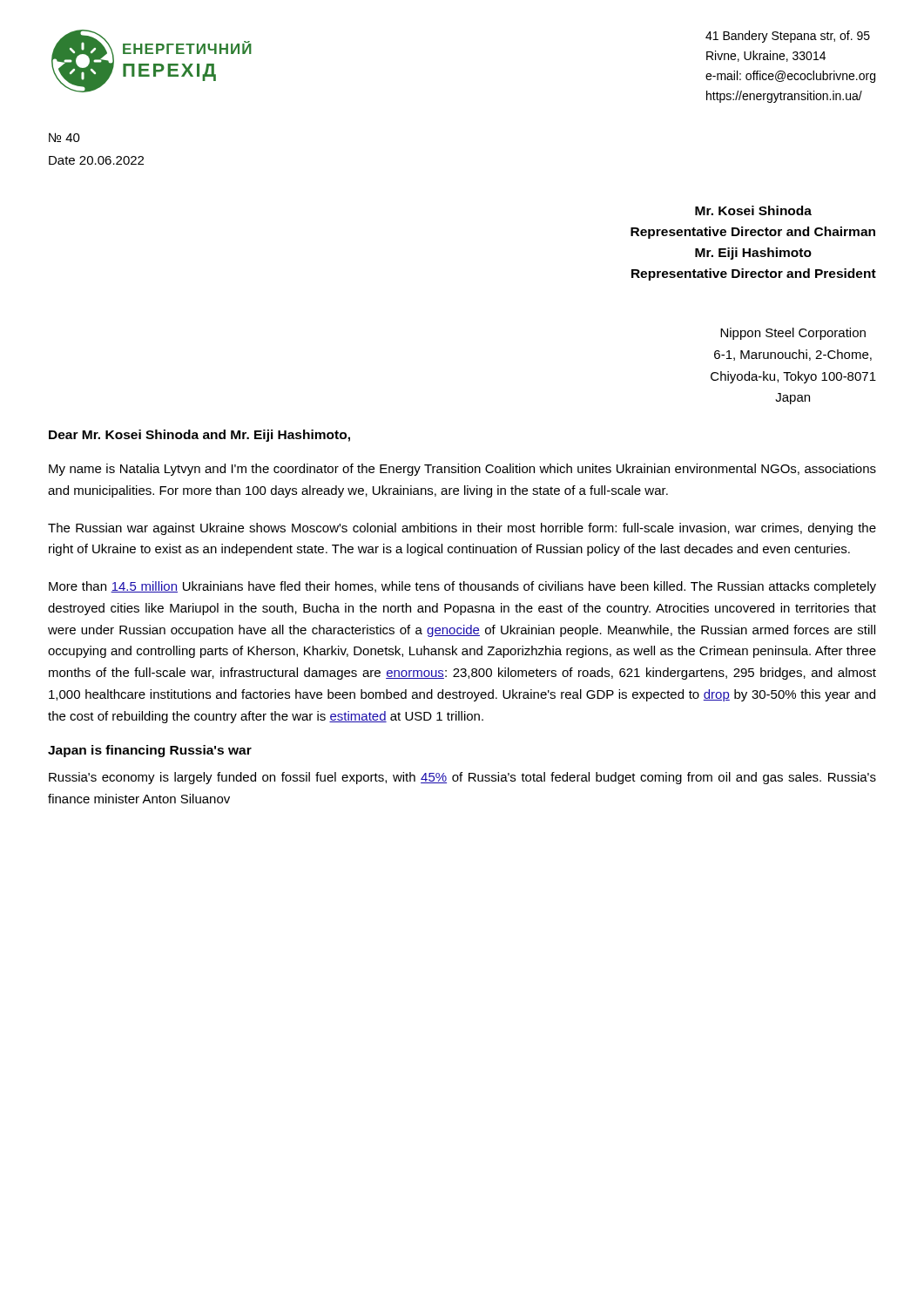Where is the passage that starts "Nippon Steel Corporation"?
The image size is (924, 1307).
click(793, 365)
